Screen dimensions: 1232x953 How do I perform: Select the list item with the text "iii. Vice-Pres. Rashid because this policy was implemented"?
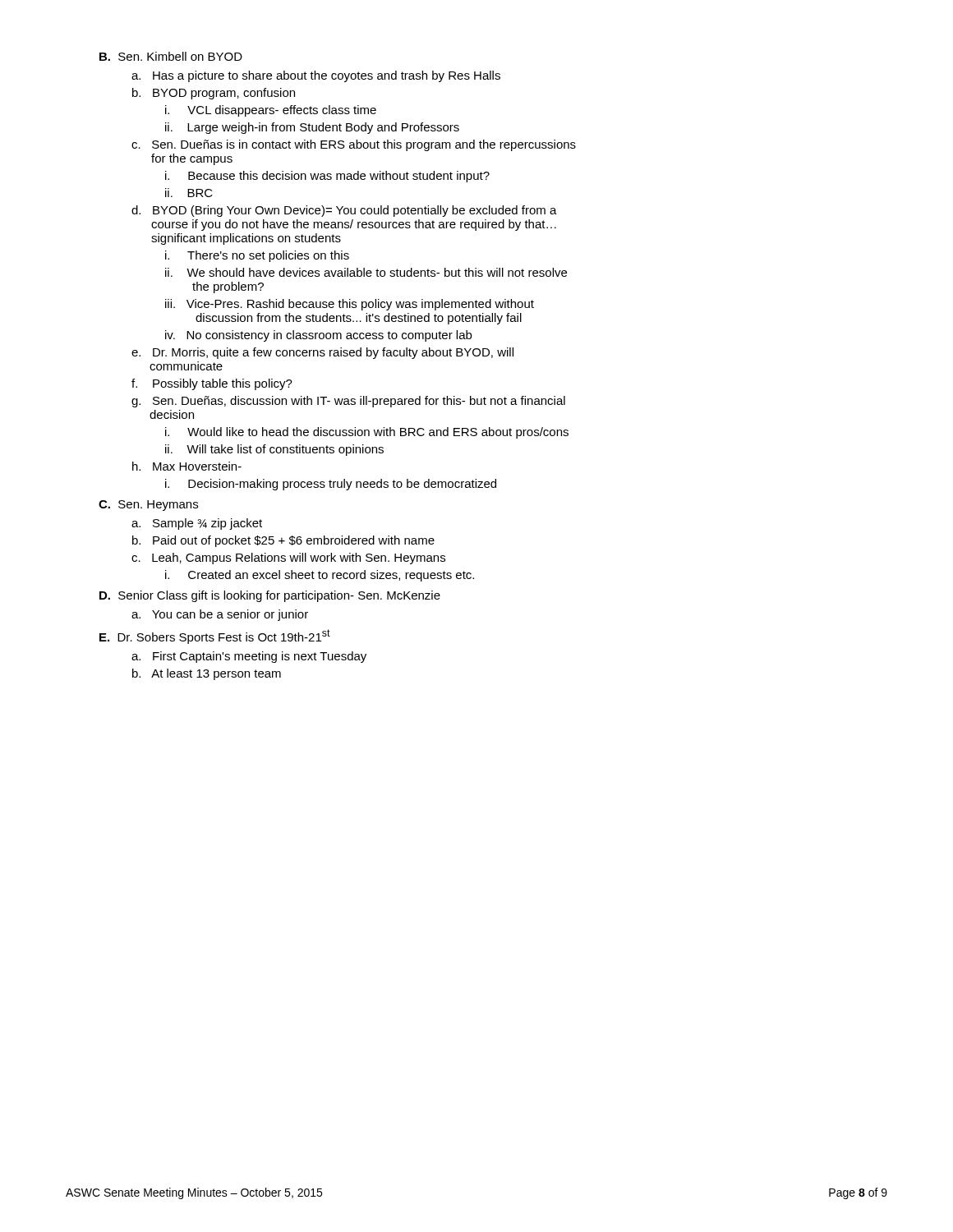[349, 310]
